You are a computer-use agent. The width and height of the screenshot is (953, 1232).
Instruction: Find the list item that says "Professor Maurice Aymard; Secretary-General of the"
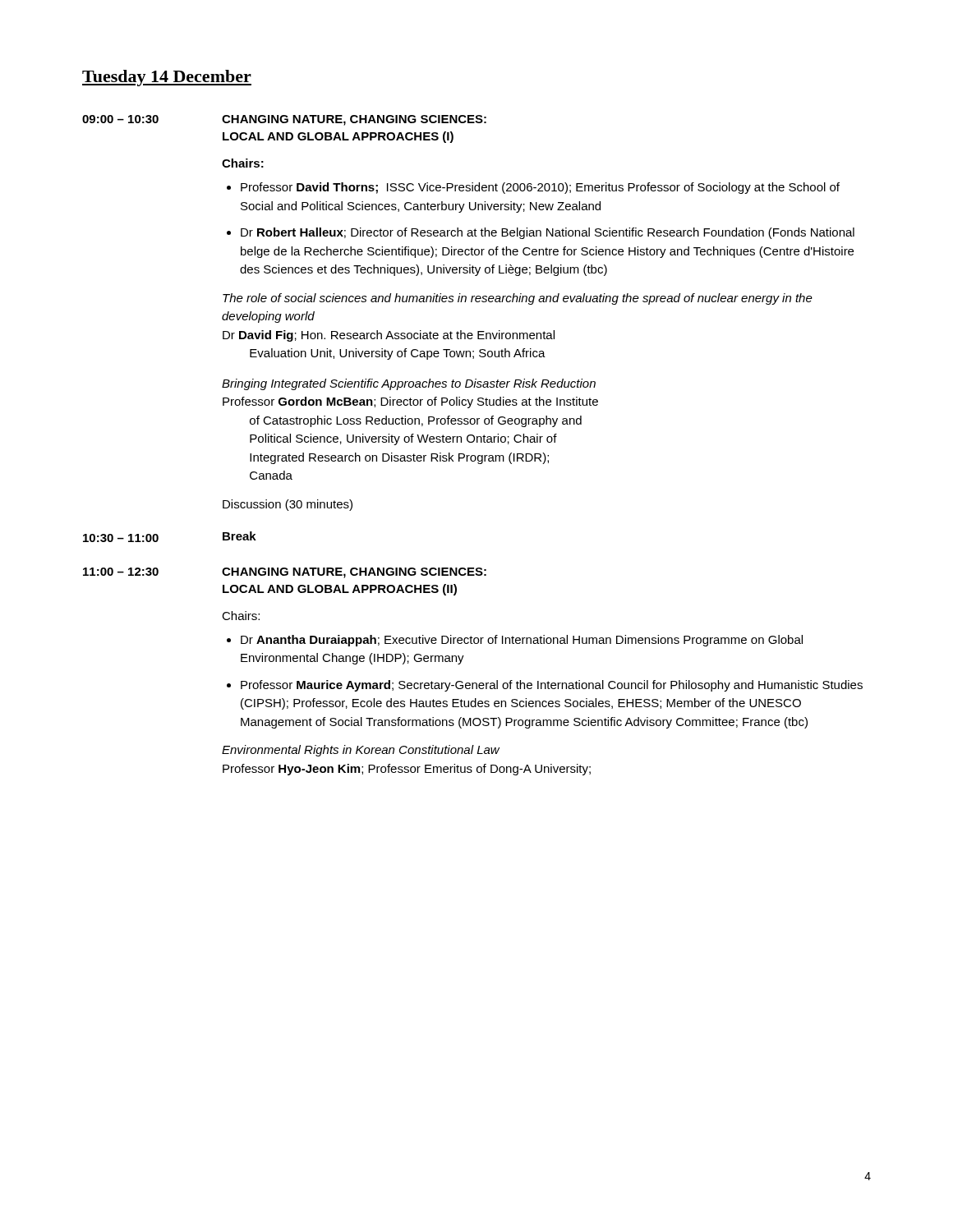click(x=551, y=703)
